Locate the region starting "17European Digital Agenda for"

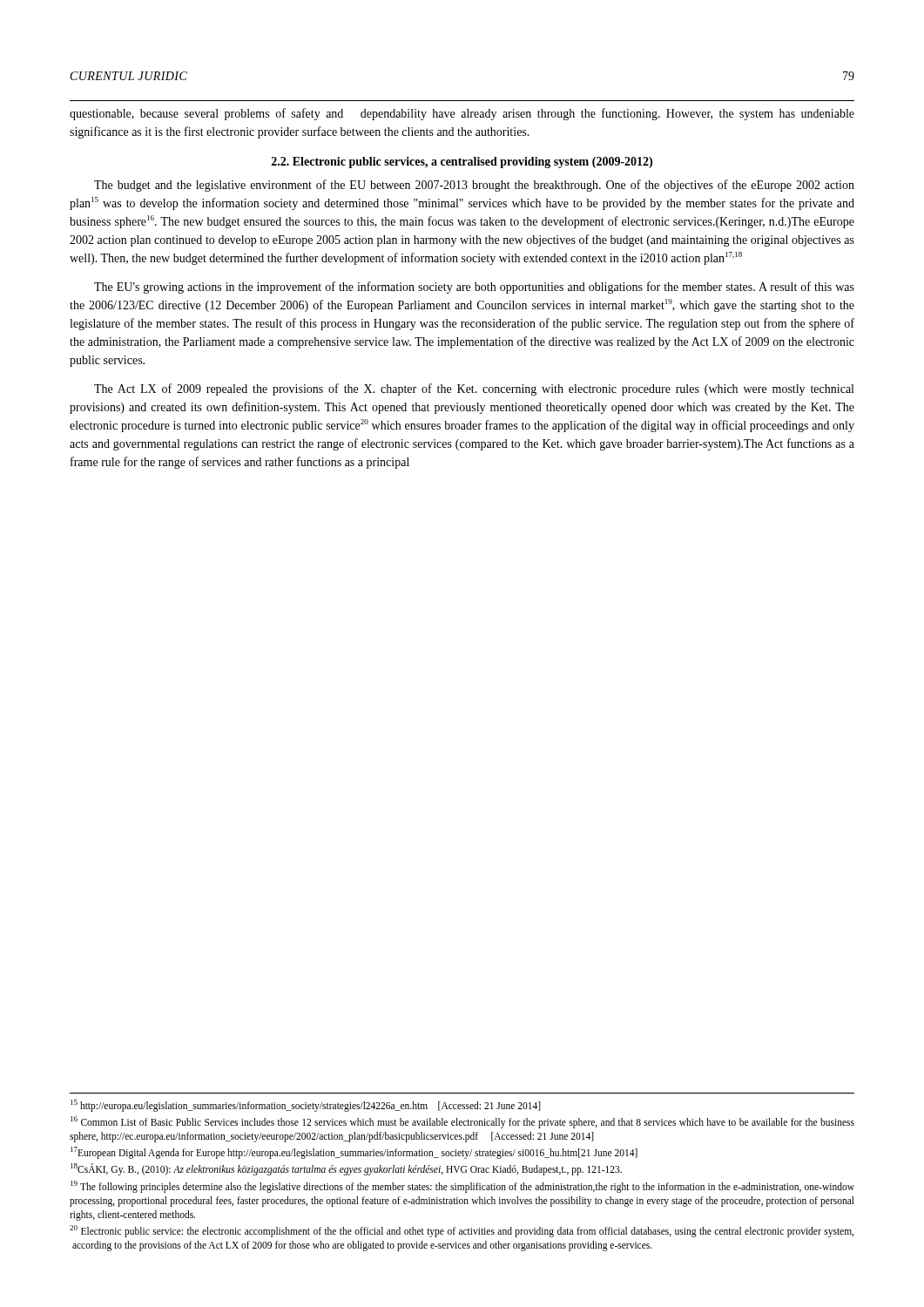point(354,1152)
